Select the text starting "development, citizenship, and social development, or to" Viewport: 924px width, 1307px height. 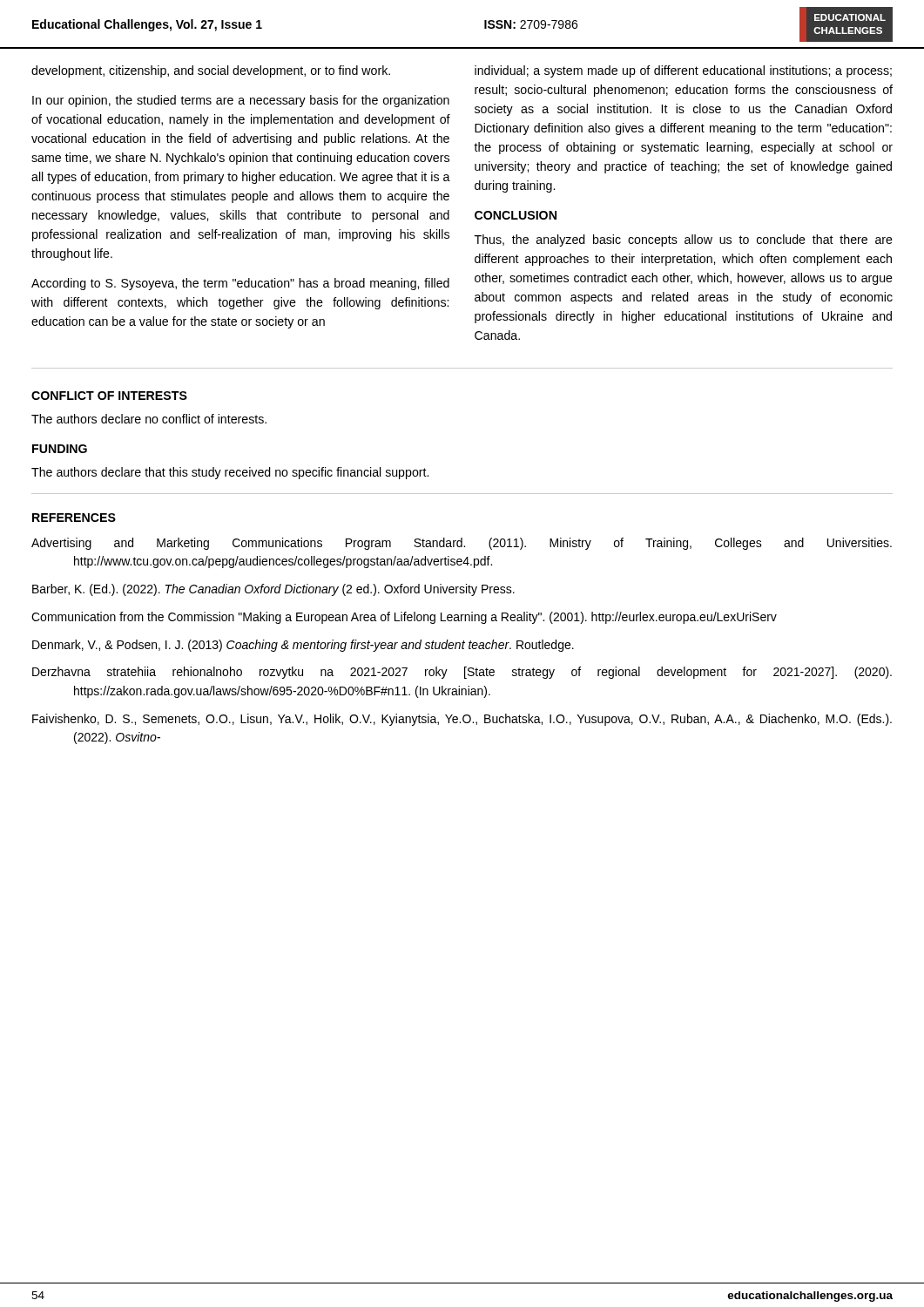[x=241, y=196]
